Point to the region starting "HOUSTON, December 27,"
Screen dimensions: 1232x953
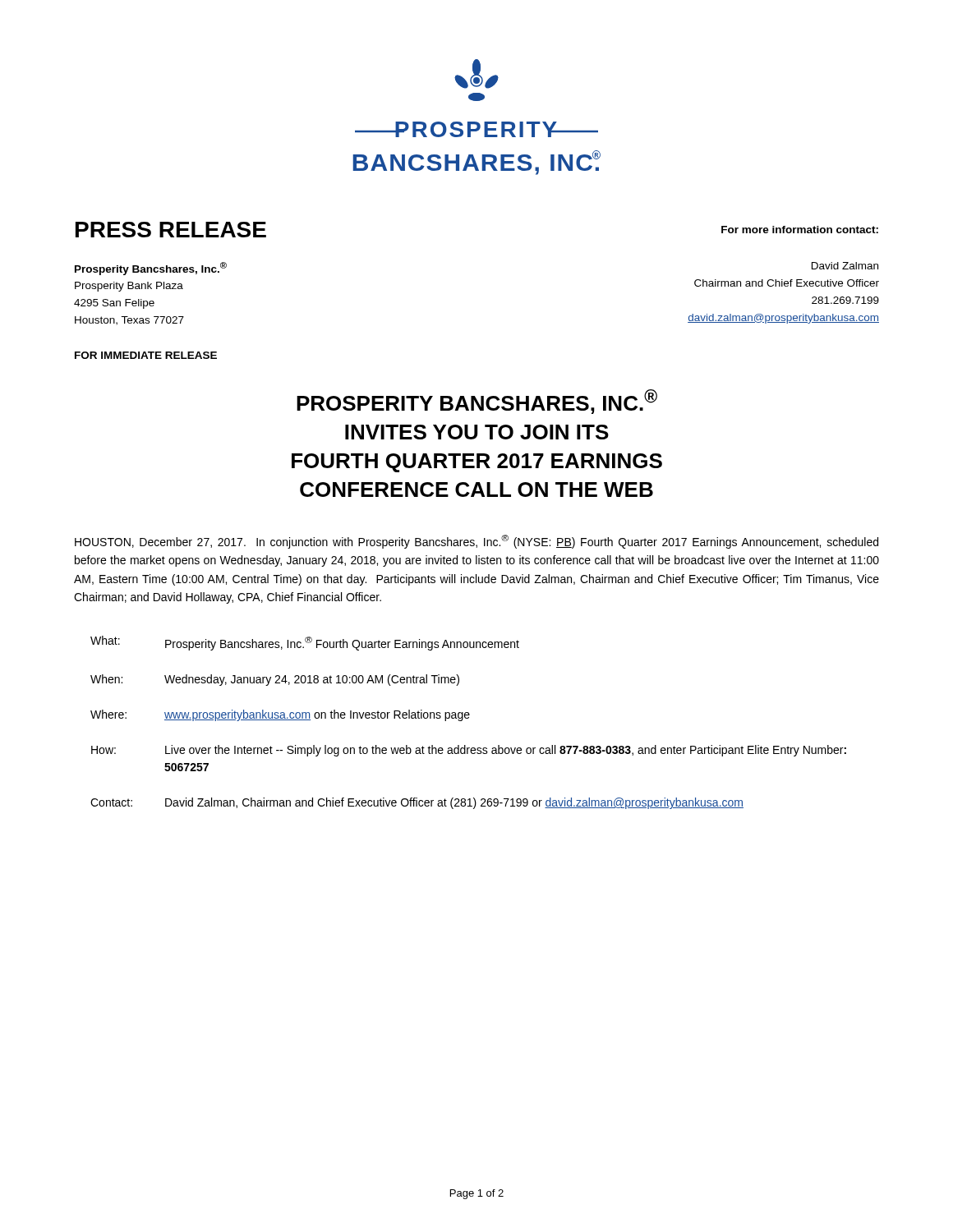476,568
